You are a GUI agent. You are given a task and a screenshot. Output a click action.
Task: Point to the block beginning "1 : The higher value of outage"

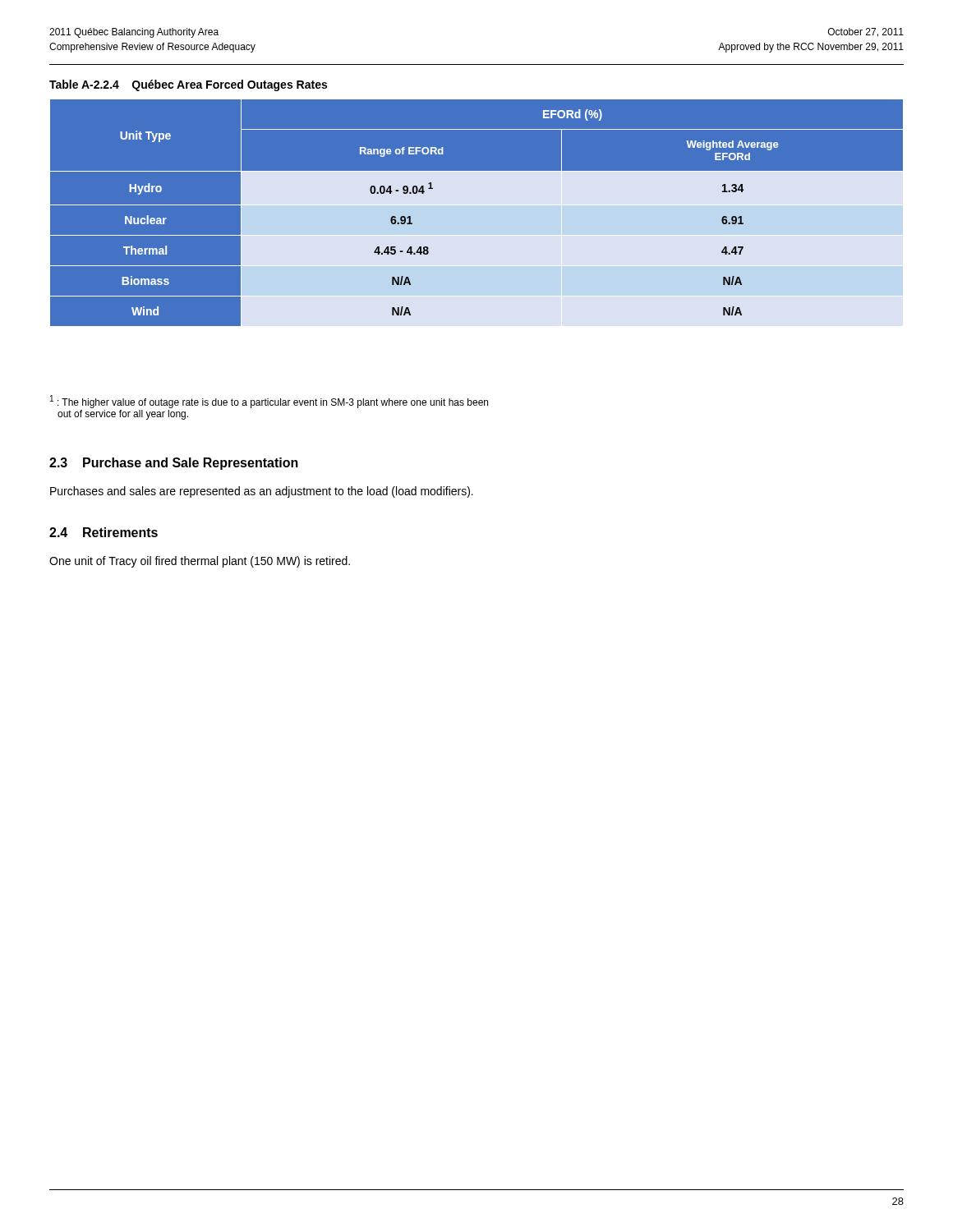[x=269, y=407]
